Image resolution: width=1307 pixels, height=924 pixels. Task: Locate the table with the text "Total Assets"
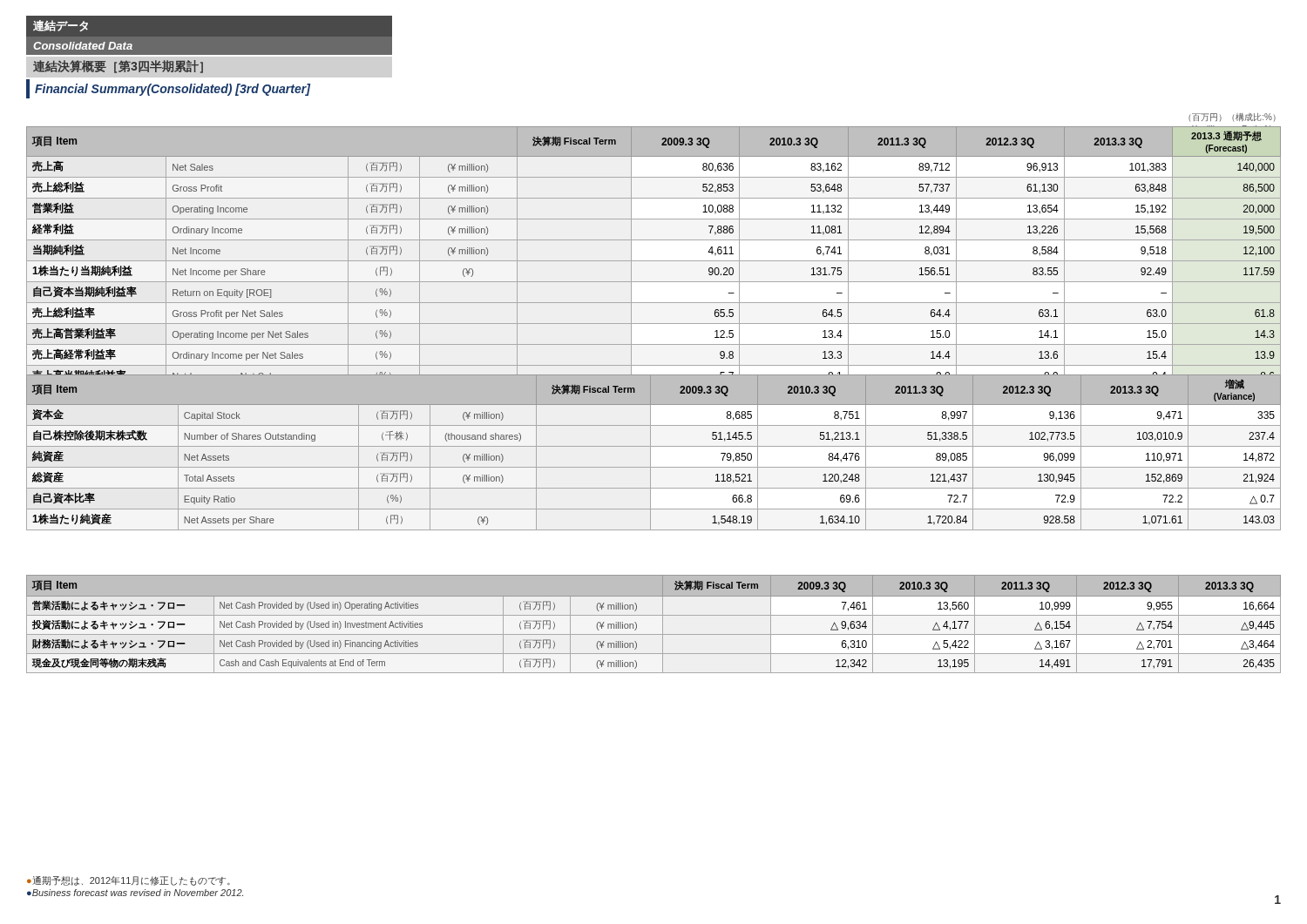pyautogui.click(x=654, y=452)
